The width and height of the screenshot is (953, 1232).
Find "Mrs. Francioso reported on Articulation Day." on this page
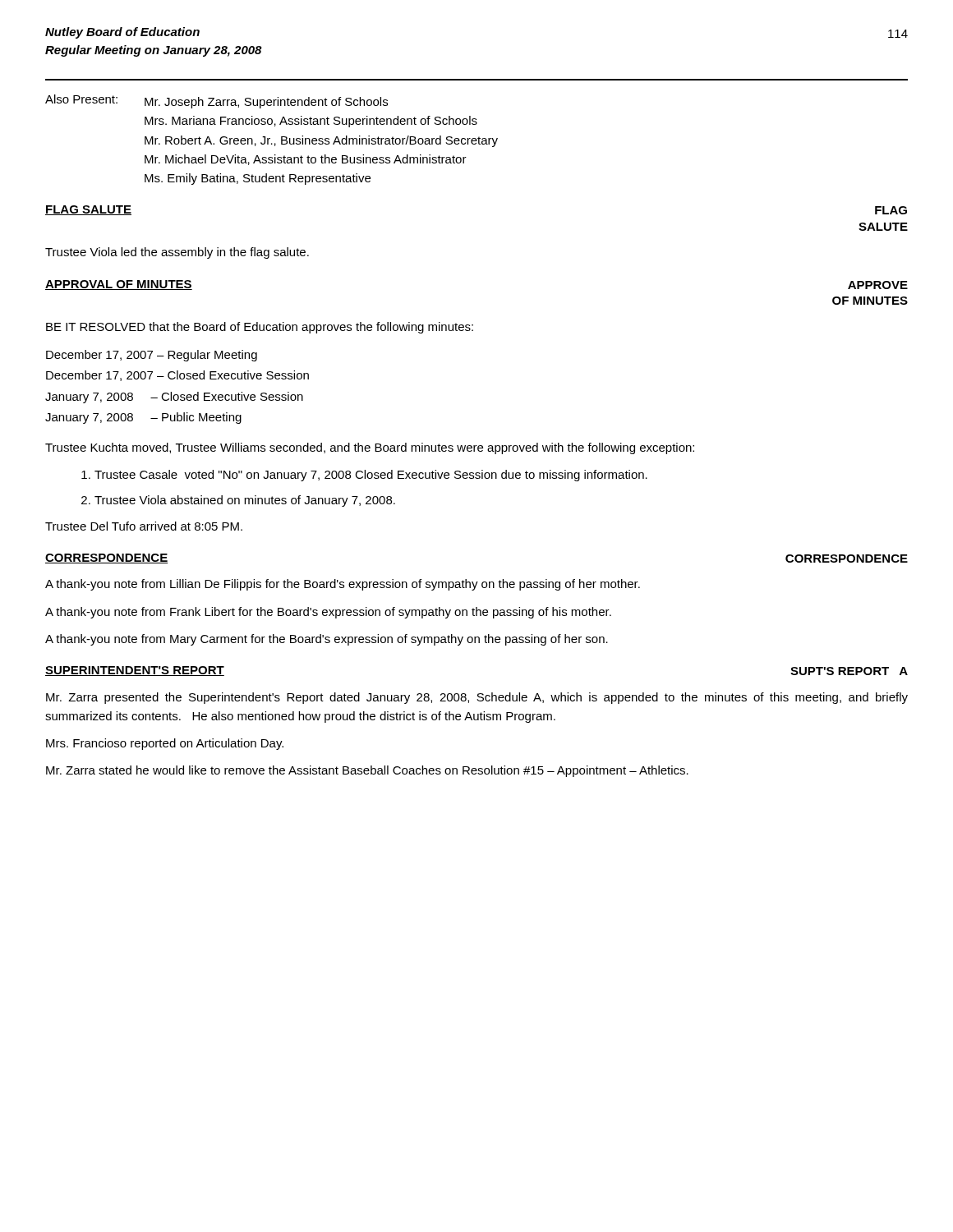(x=165, y=744)
